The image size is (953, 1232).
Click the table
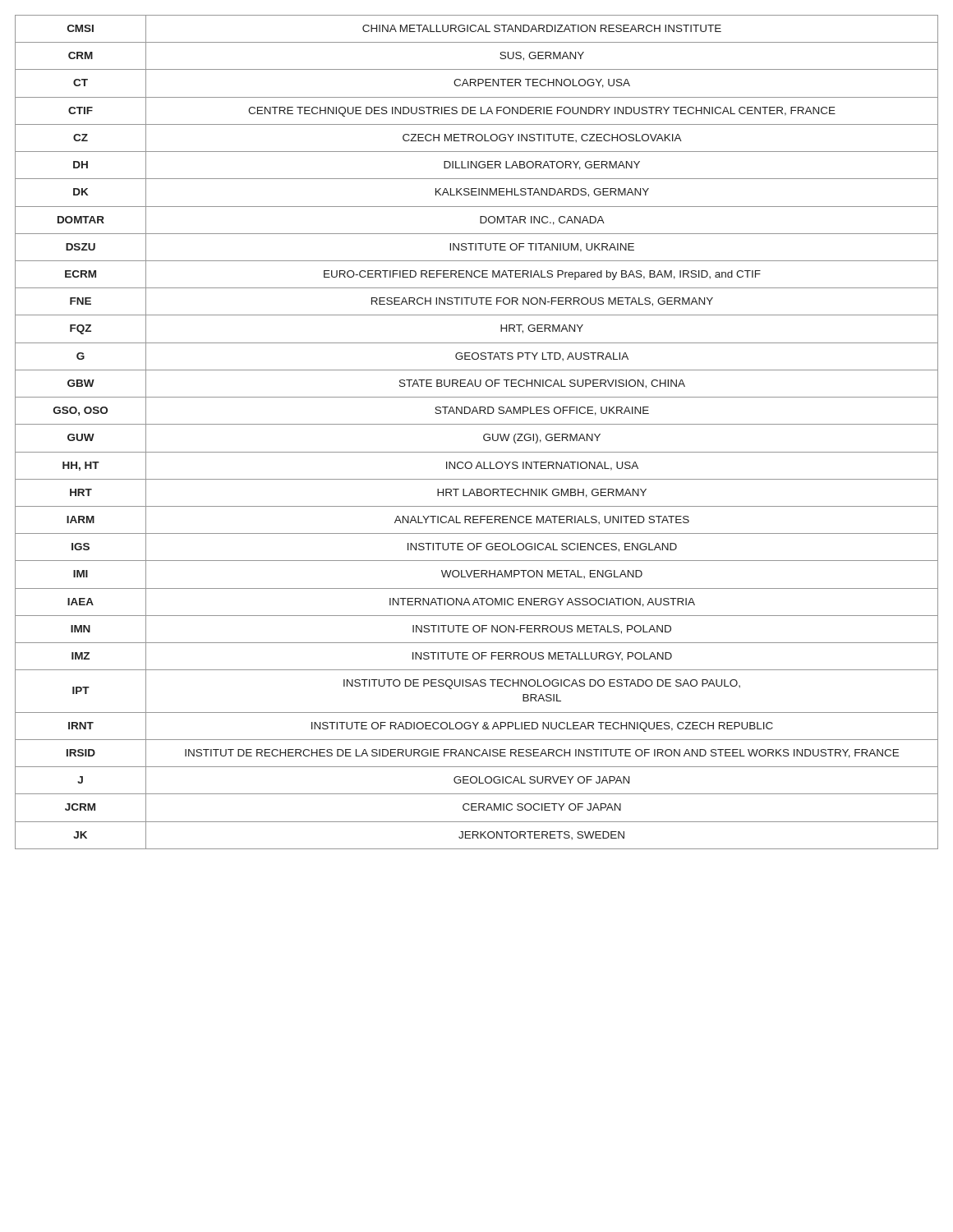[x=476, y=432]
